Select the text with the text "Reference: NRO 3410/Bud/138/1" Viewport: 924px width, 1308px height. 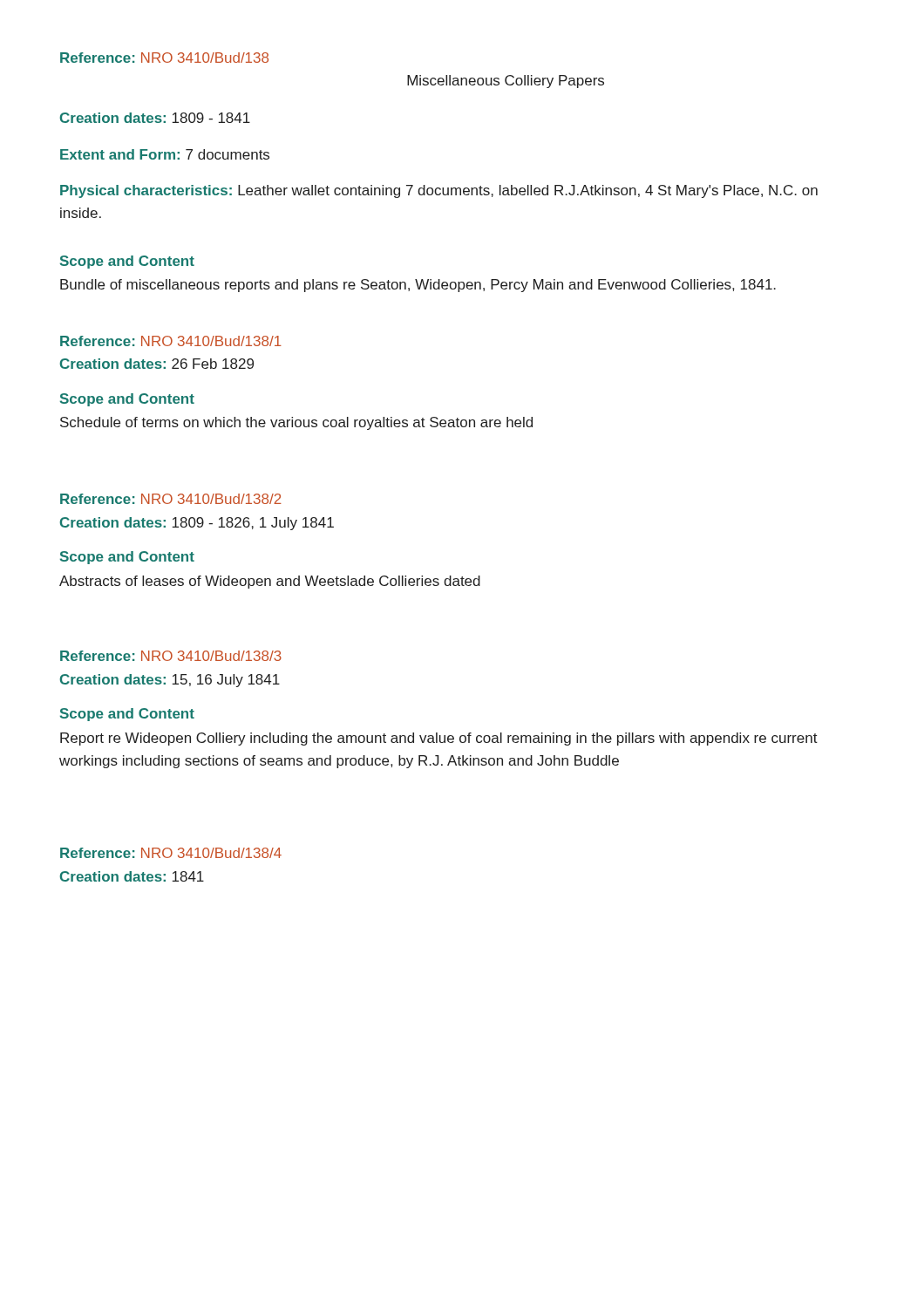tap(171, 341)
